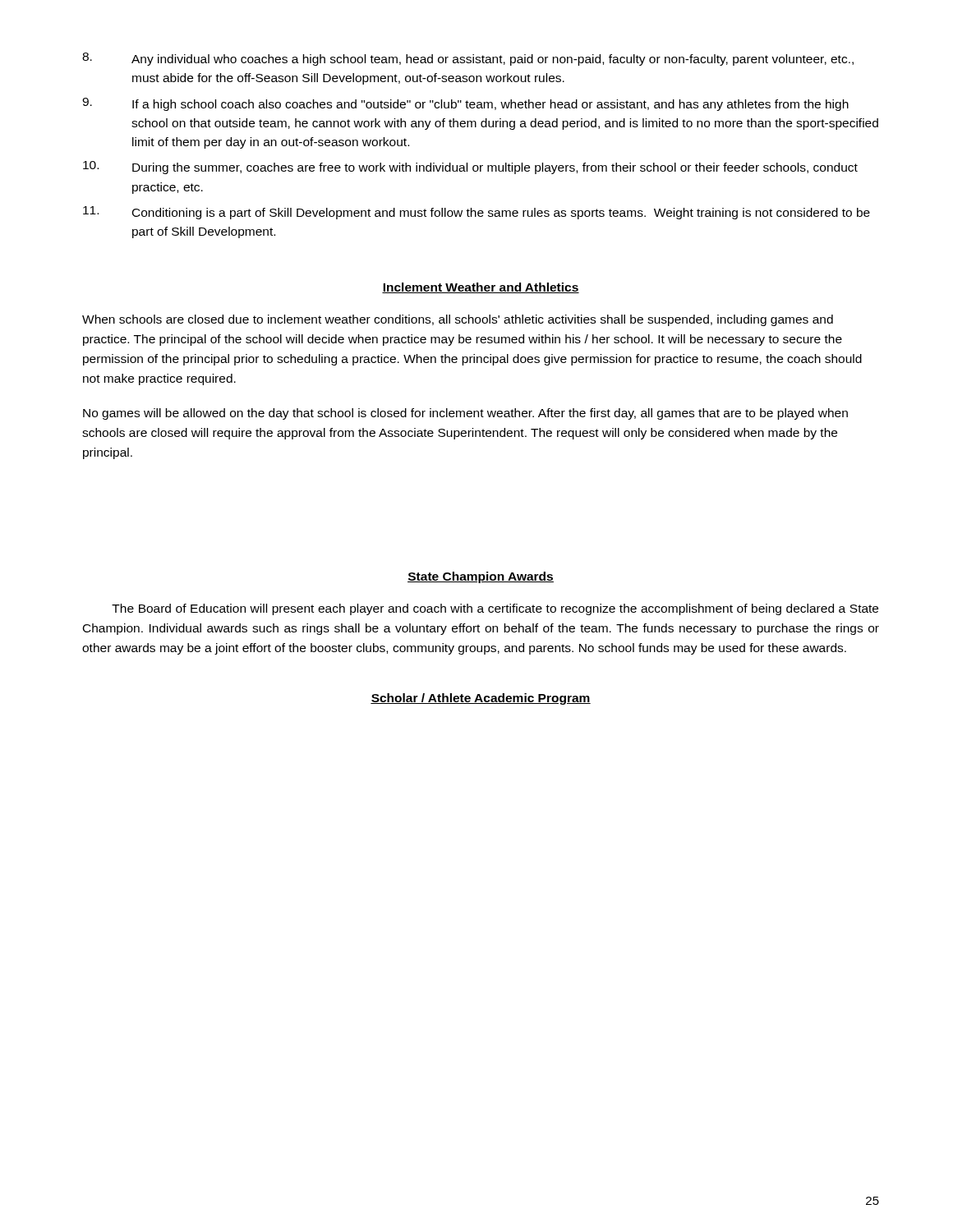This screenshot has width=953, height=1232.
Task: Point to the passage starting "The Board of Education"
Action: coord(481,628)
